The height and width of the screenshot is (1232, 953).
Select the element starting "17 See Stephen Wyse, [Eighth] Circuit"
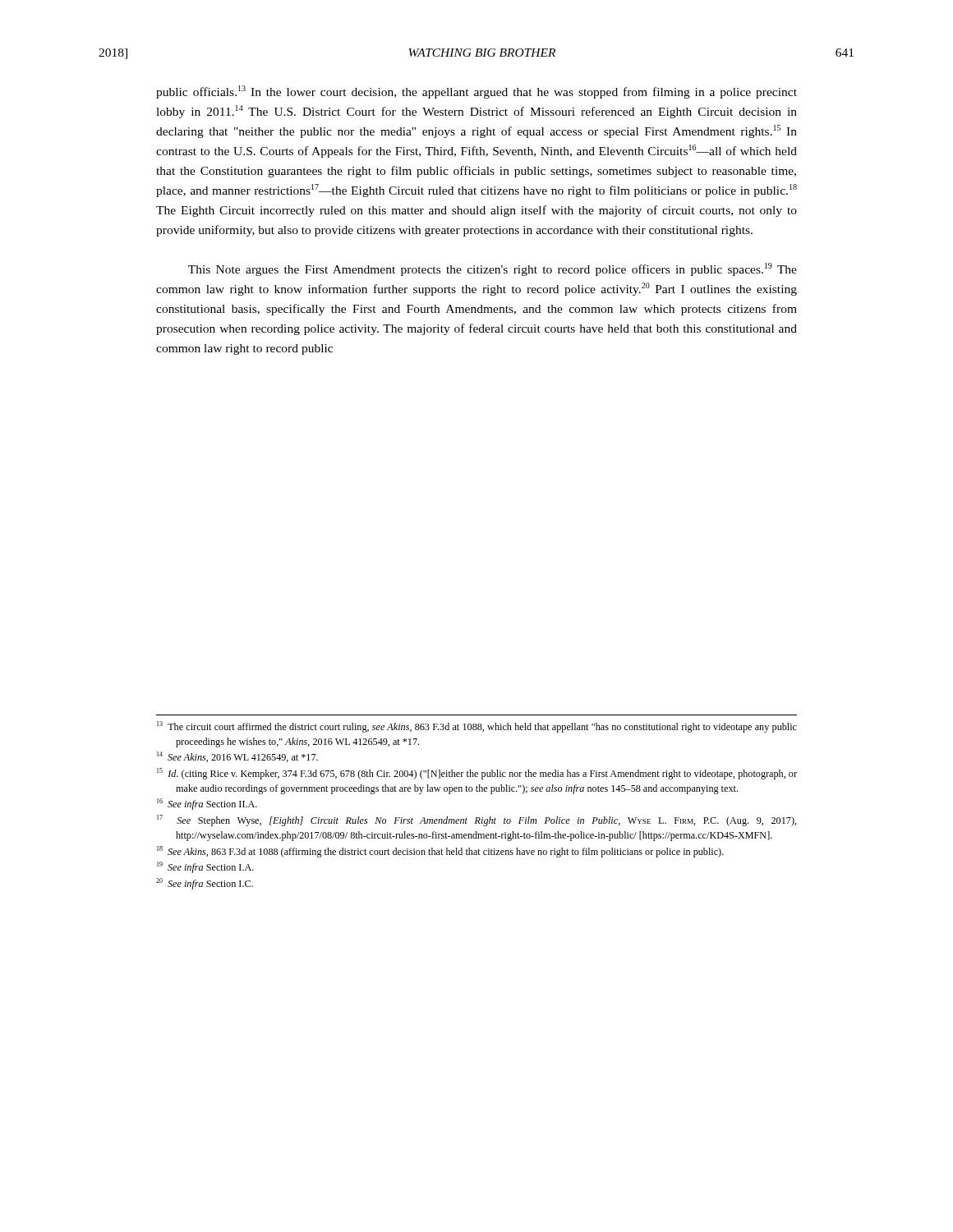pyautogui.click(x=476, y=827)
